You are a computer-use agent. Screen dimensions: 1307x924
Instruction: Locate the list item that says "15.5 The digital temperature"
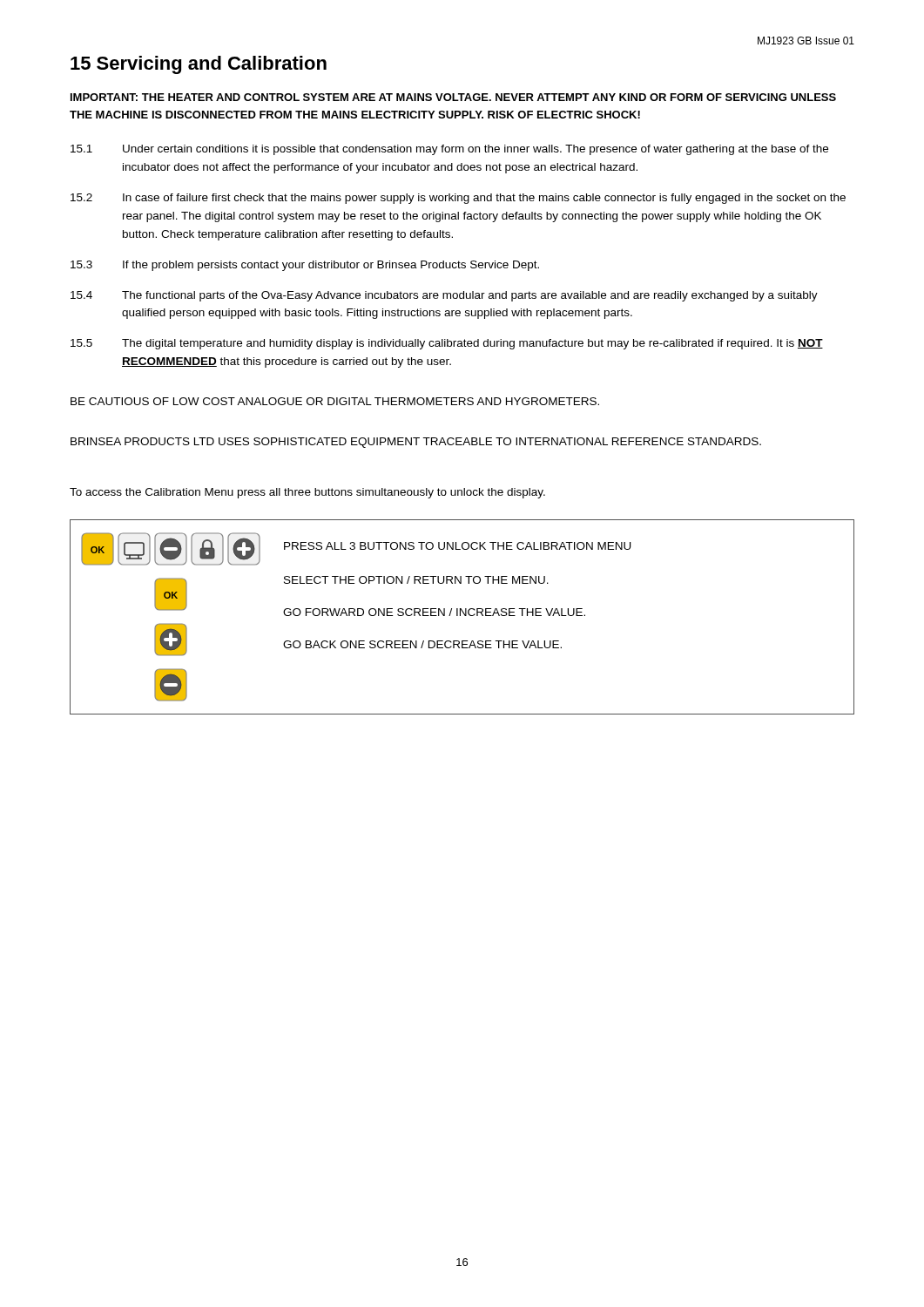click(462, 353)
